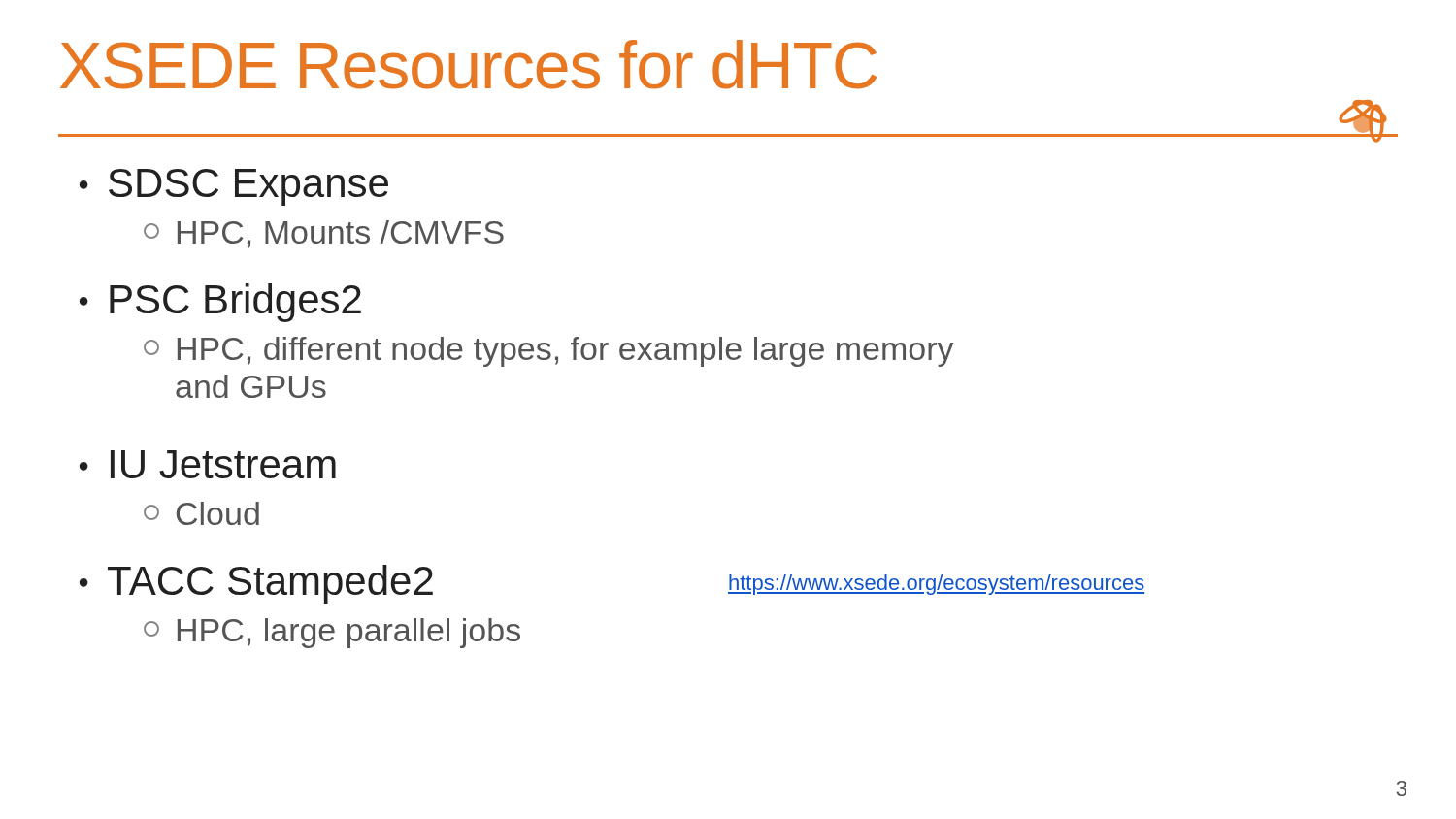Click where it says "HPC, Mounts /CMVFS"
This screenshot has height=819, width=1456.
pos(324,232)
